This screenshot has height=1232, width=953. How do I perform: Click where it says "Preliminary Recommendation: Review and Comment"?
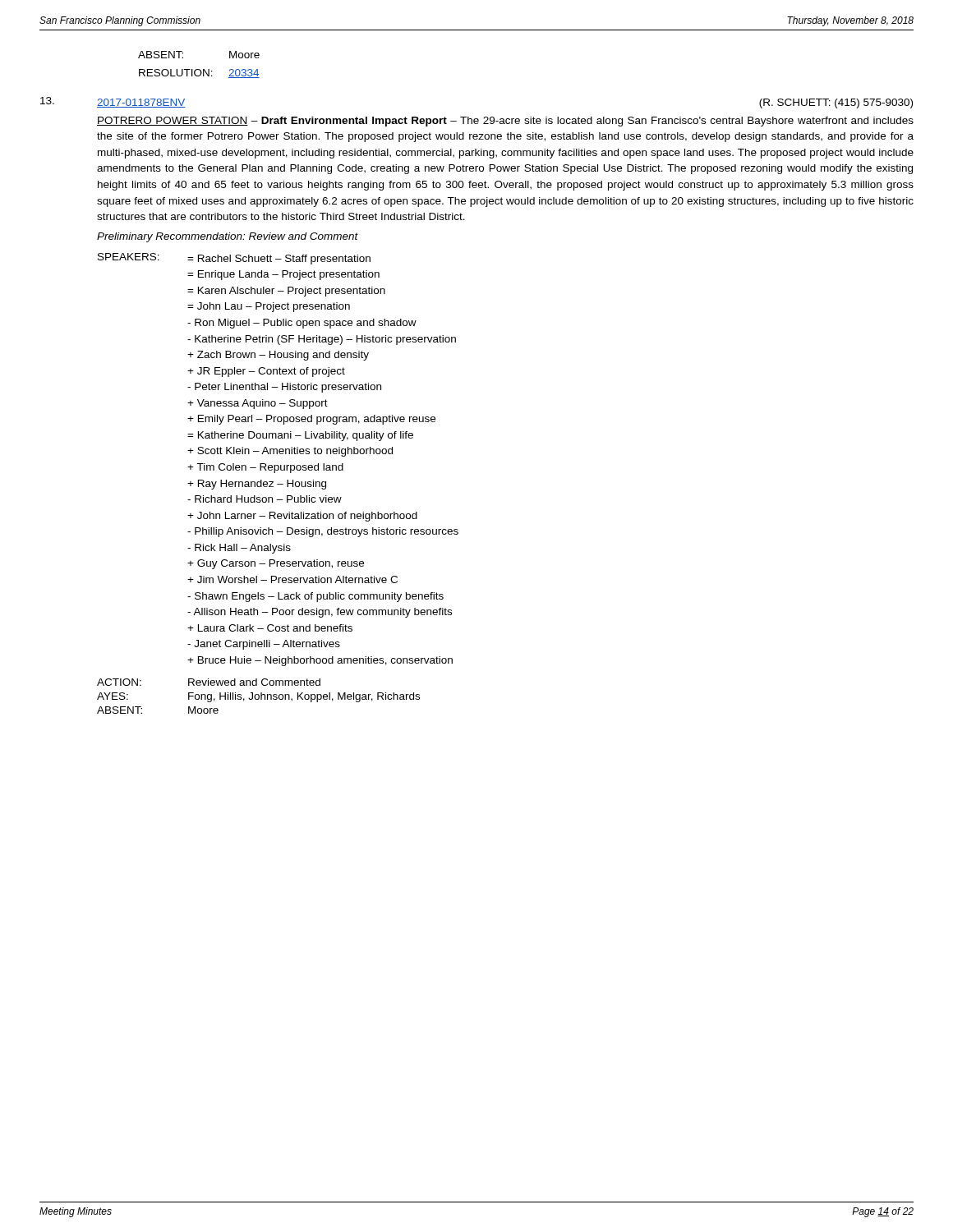click(227, 236)
